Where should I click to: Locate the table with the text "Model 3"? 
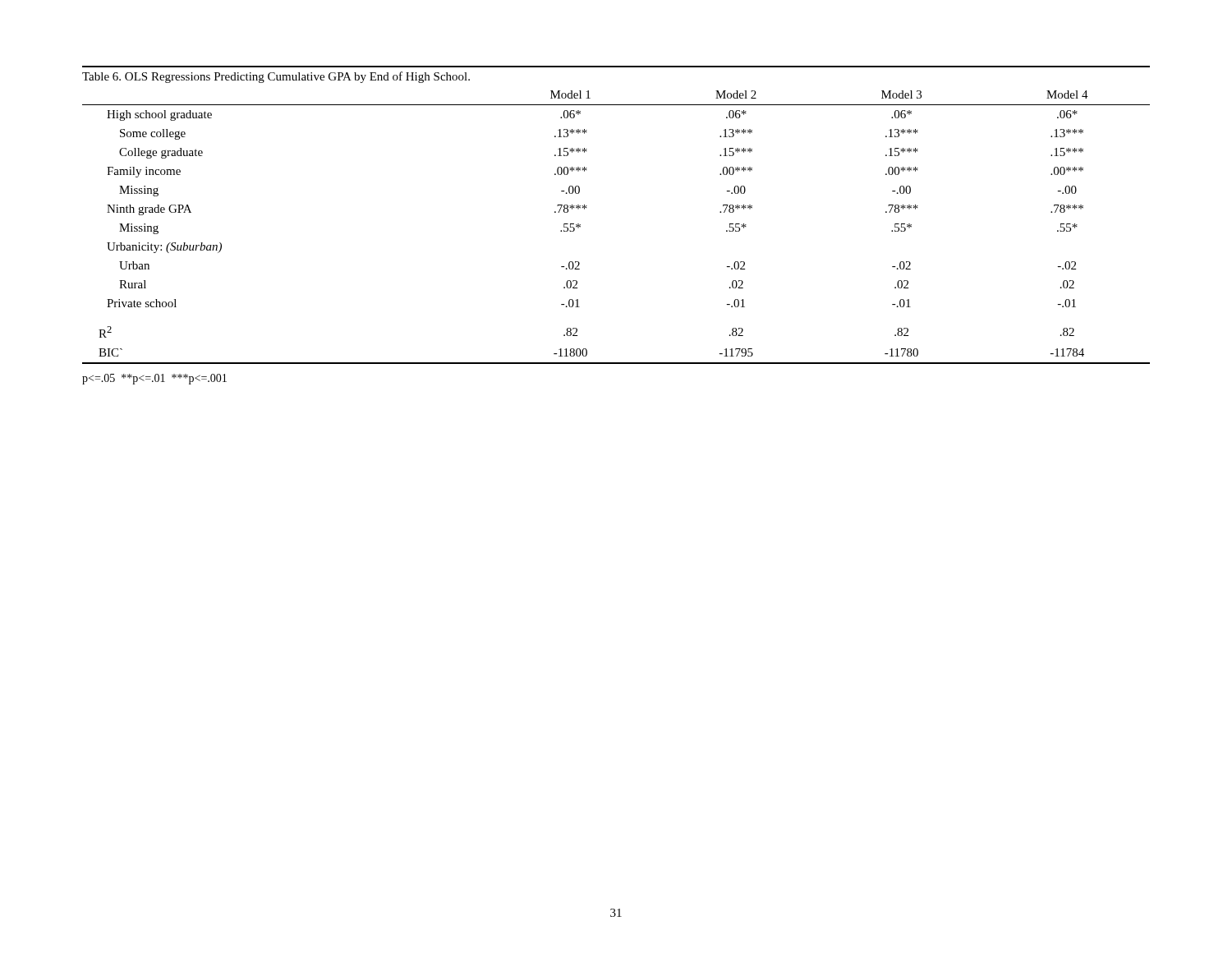(616, 215)
